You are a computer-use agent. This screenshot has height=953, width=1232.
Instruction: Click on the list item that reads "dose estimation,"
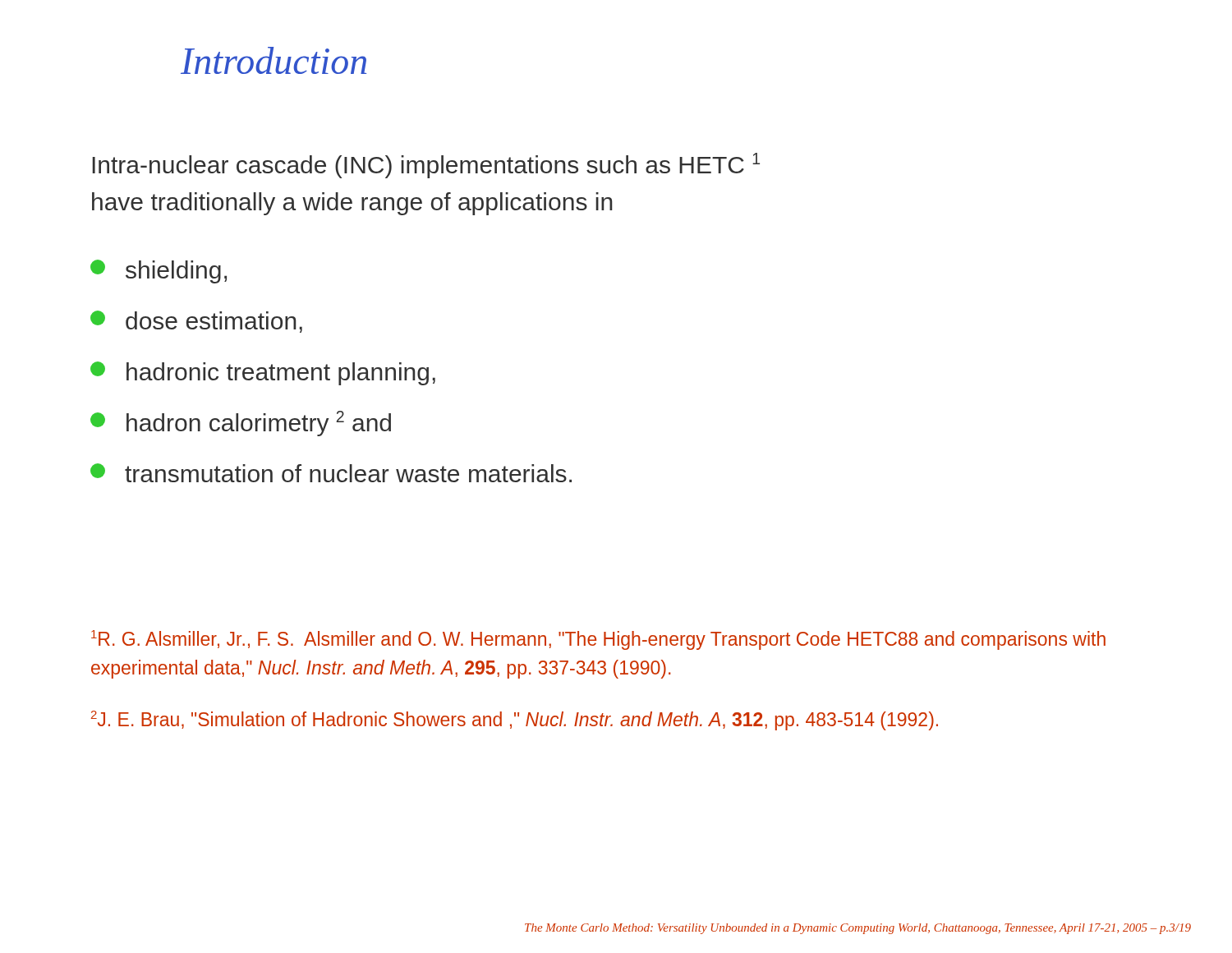(197, 321)
